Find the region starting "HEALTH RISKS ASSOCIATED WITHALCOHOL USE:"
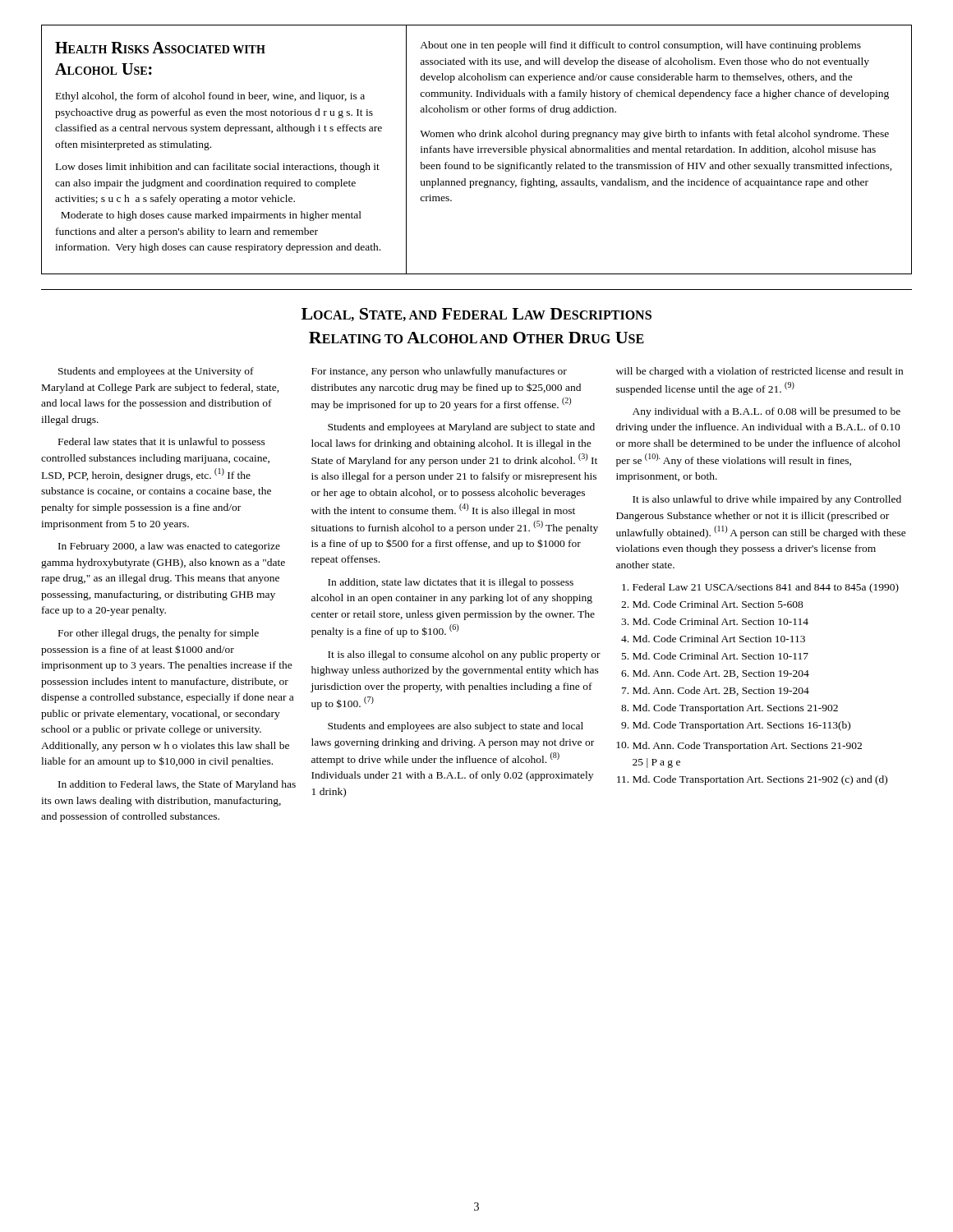Image resolution: width=953 pixels, height=1232 pixels. [160, 58]
